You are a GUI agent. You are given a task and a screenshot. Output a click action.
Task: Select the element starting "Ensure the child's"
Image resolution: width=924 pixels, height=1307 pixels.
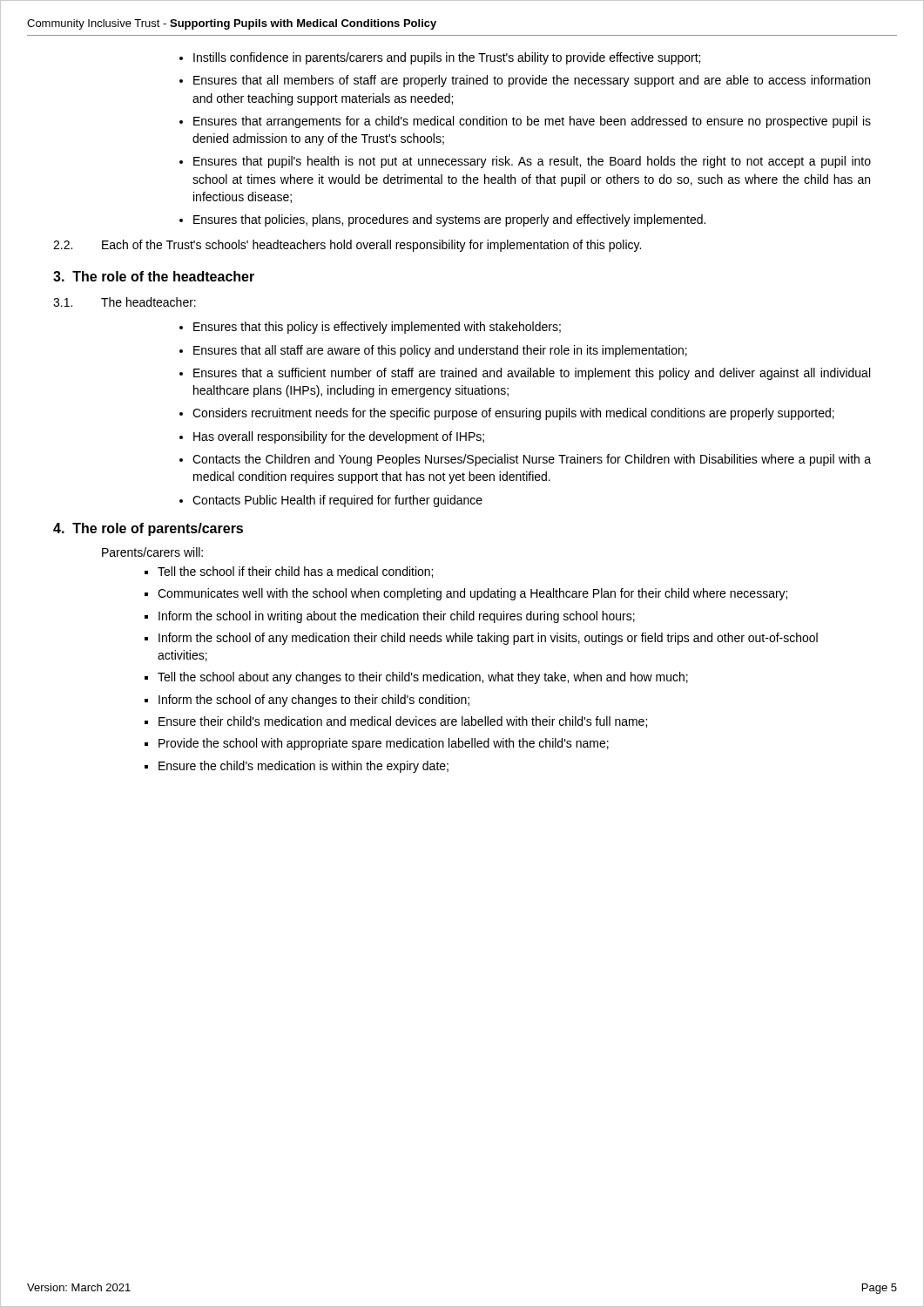303,766
